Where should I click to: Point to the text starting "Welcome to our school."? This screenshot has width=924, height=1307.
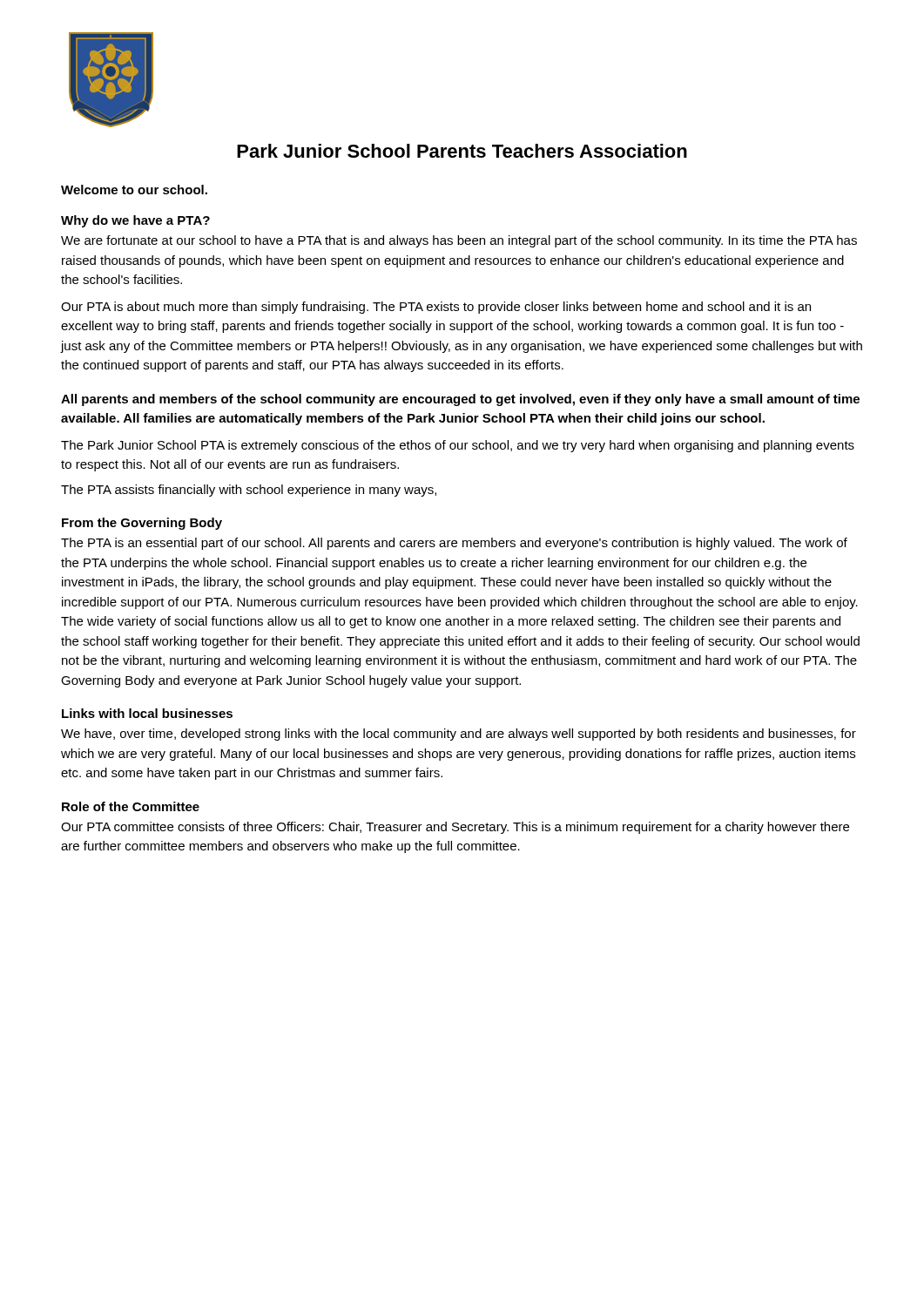135,190
